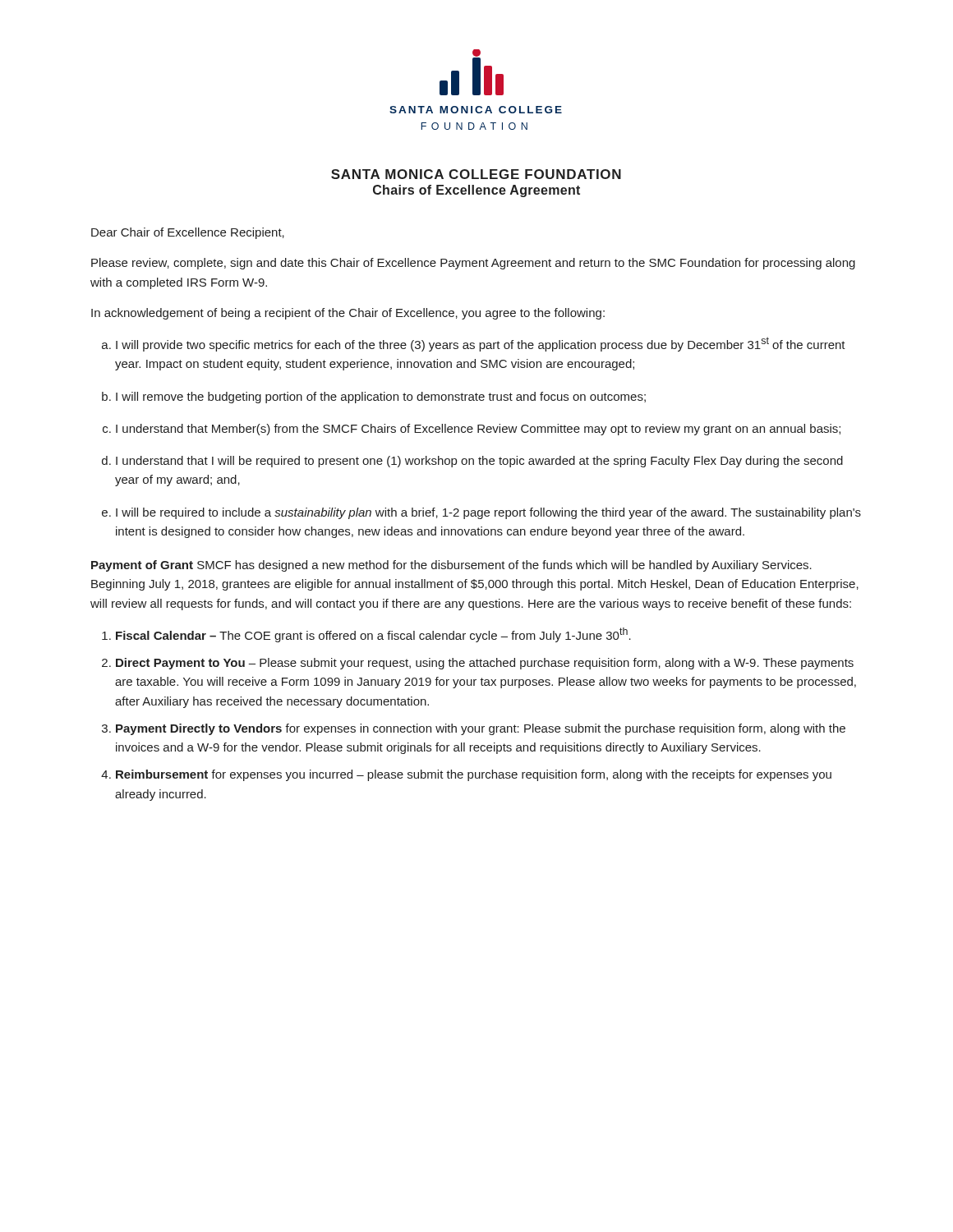This screenshot has width=953, height=1232.
Task: Locate the block of text that opens with "Dear Chair of"
Action: point(188,232)
